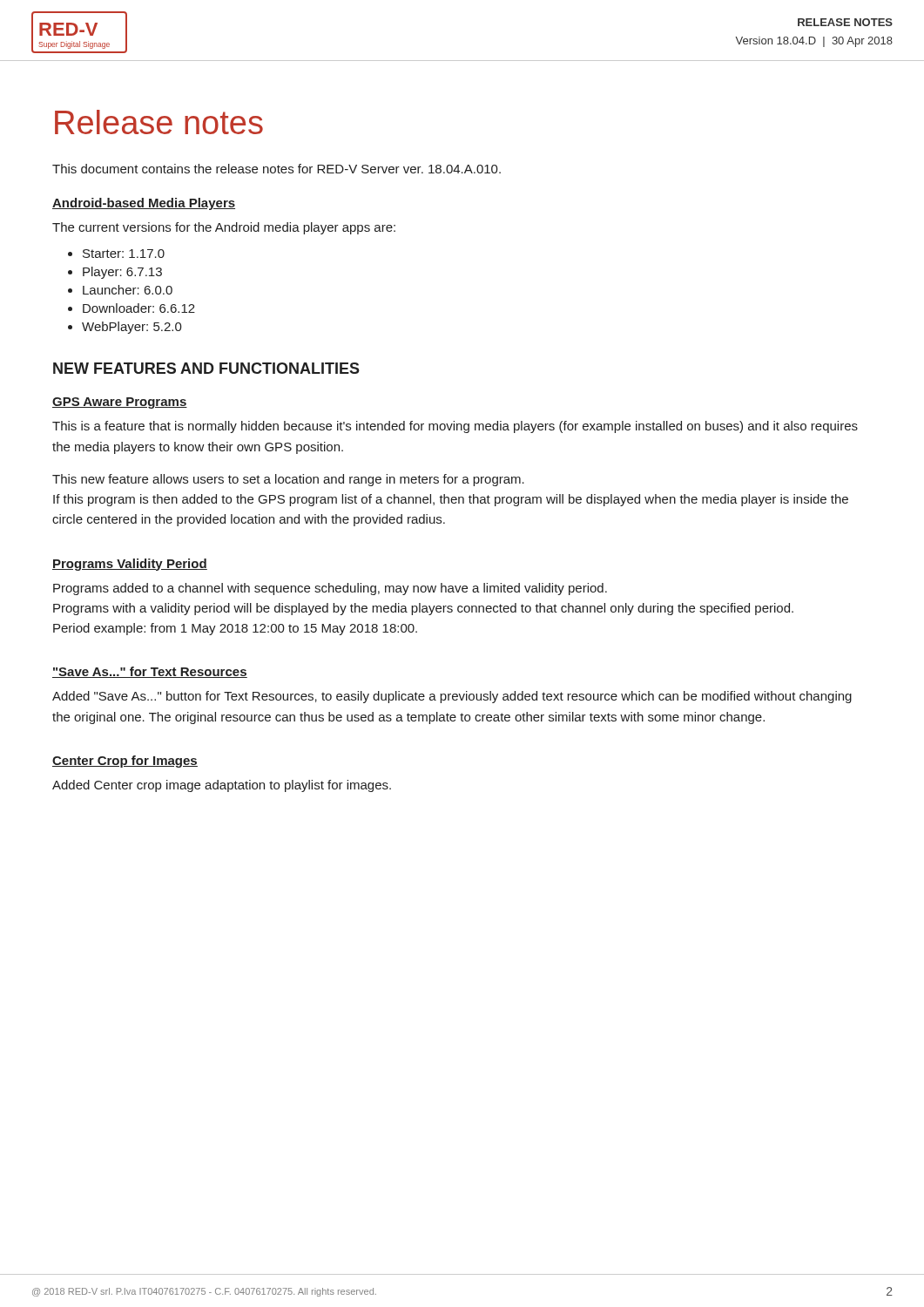This screenshot has width=924, height=1307.
Task: Find the text block that reads "This new feature"
Action: pyautogui.click(x=451, y=499)
